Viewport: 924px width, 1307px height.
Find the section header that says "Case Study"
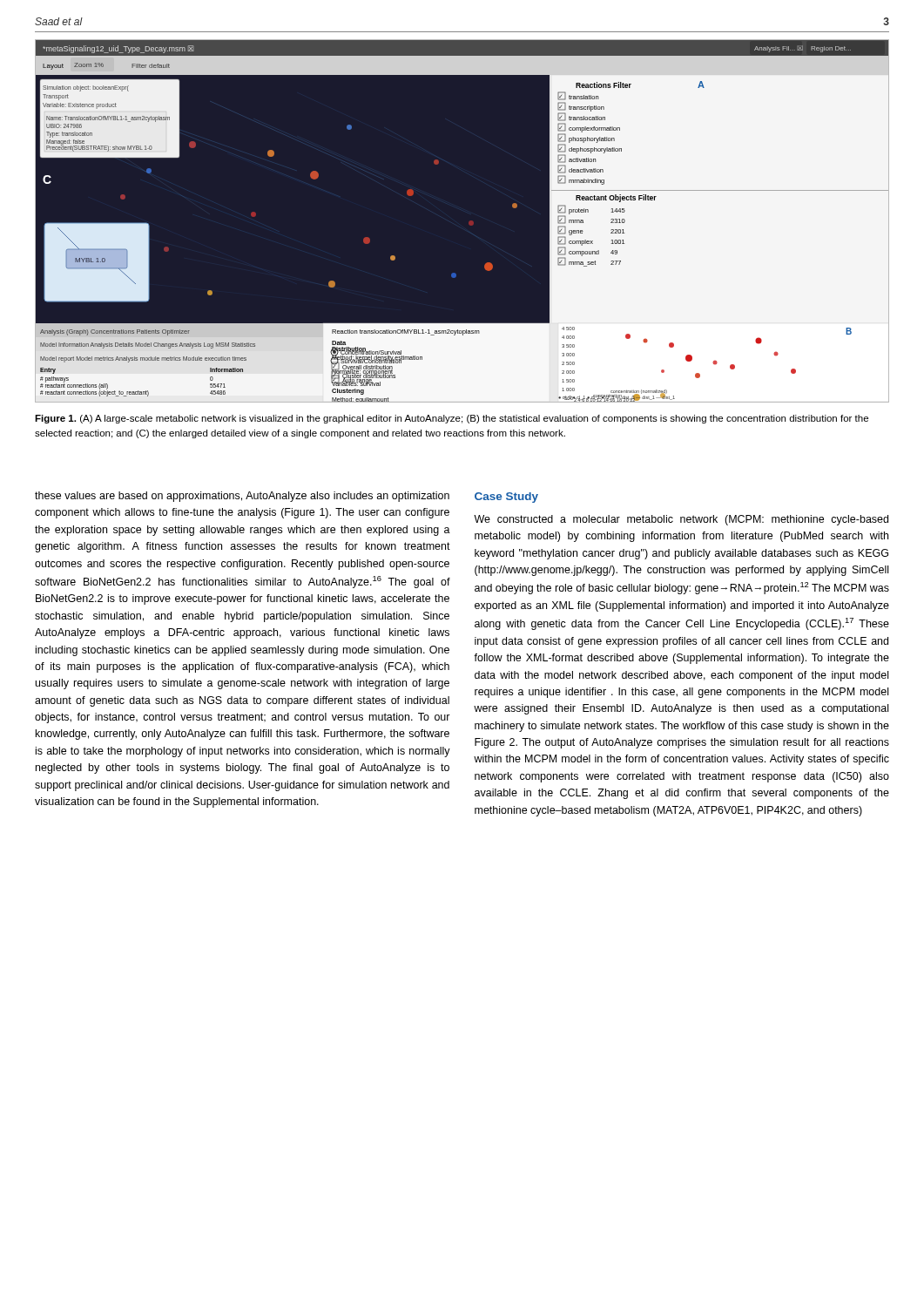(506, 496)
